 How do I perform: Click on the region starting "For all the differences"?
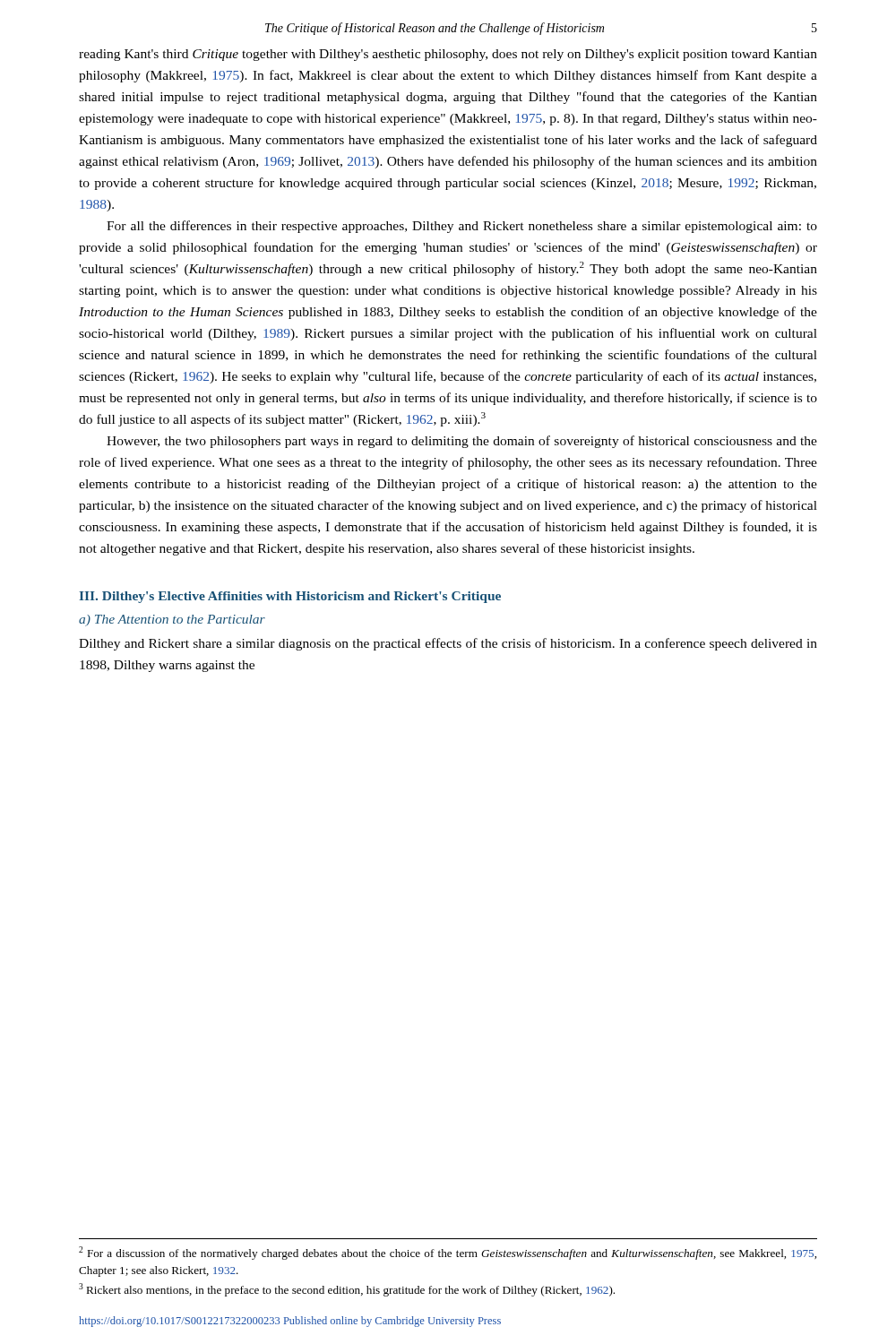tap(448, 323)
